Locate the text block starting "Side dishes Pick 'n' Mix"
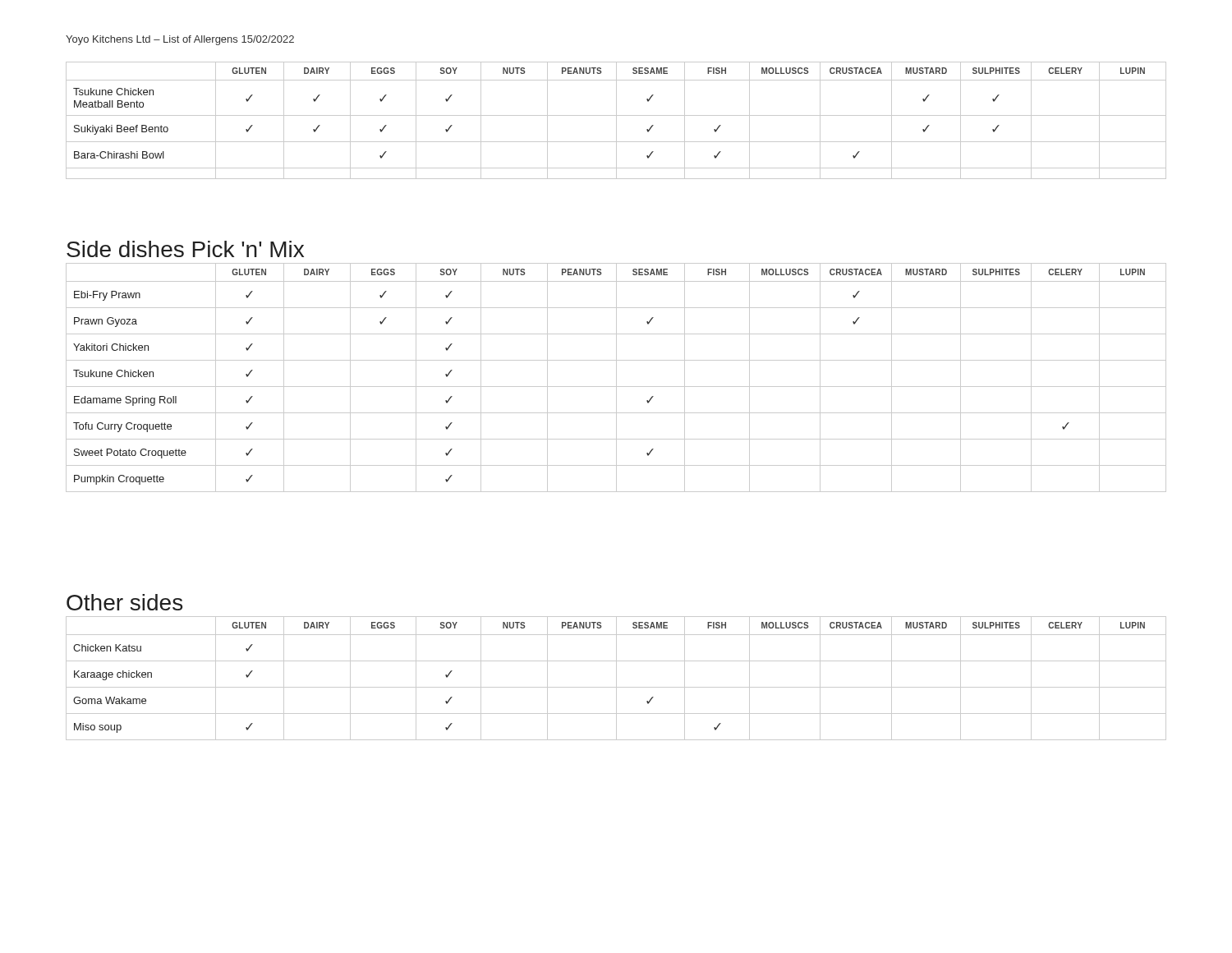Viewport: 1232px width, 953px height. pyautogui.click(x=185, y=249)
